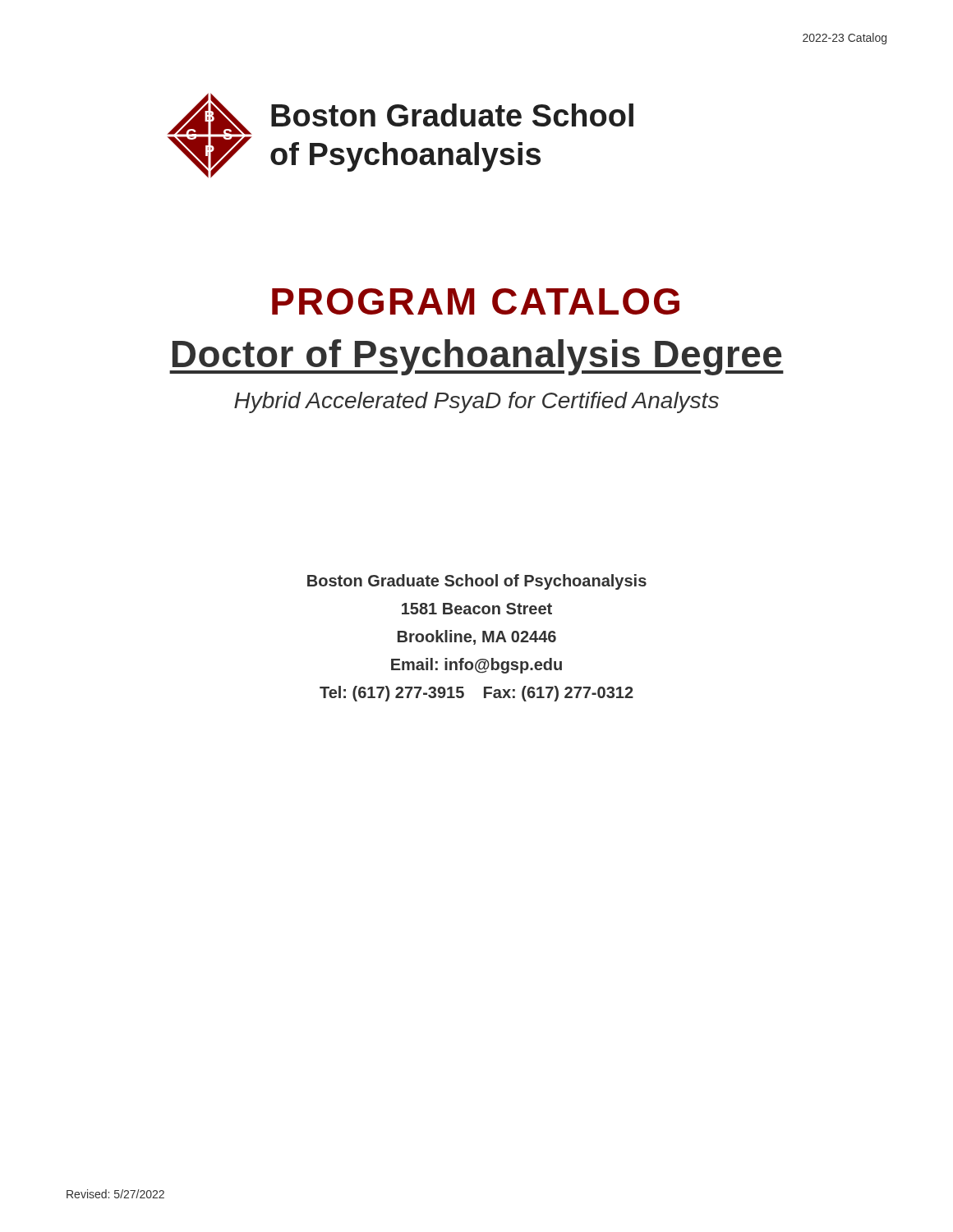The image size is (953, 1232).
Task: Navigate to the passage starting "PROGRAM CATALOG"
Action: click(476, 301)
